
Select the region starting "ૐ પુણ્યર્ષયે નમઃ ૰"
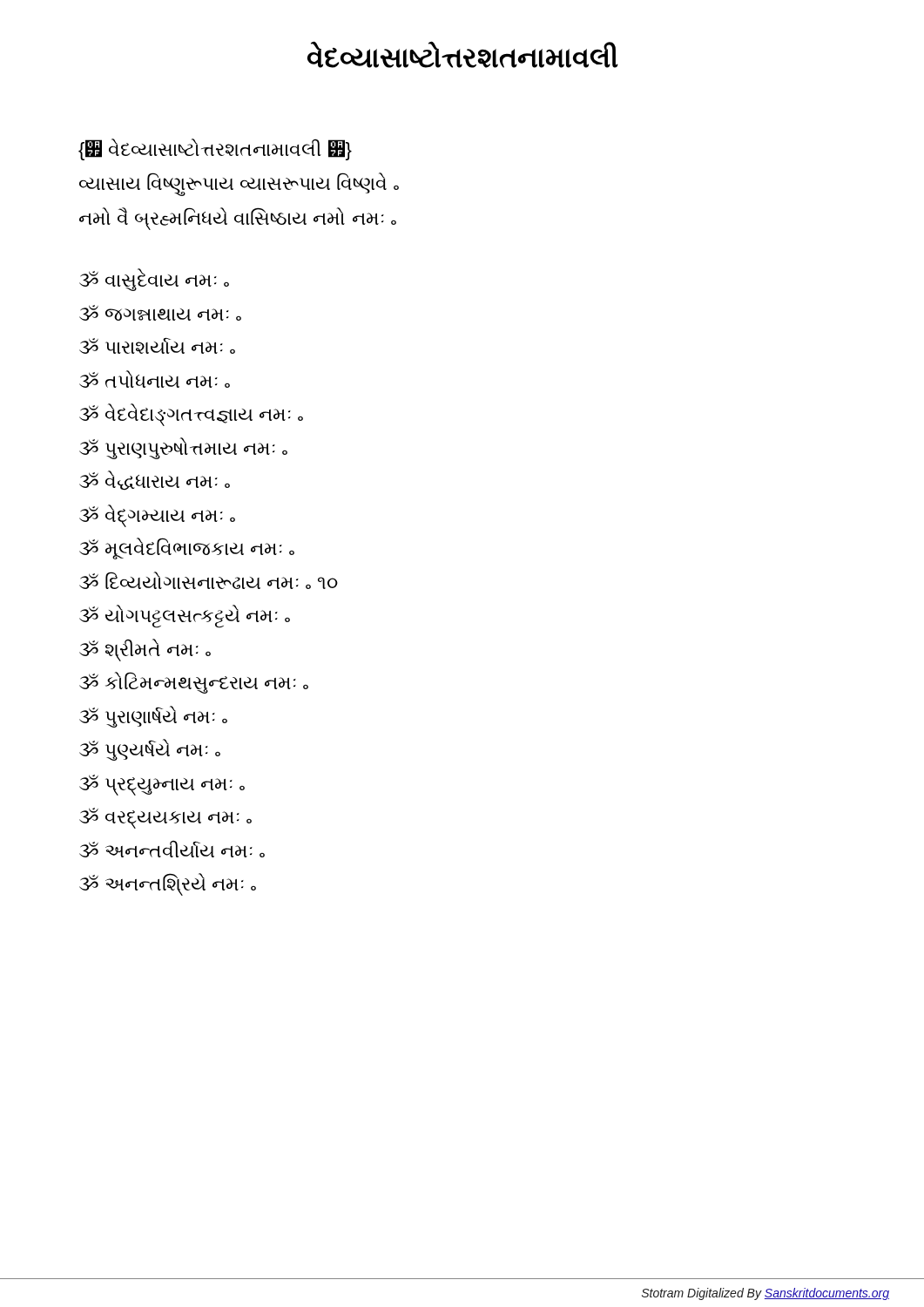[150, 750]
